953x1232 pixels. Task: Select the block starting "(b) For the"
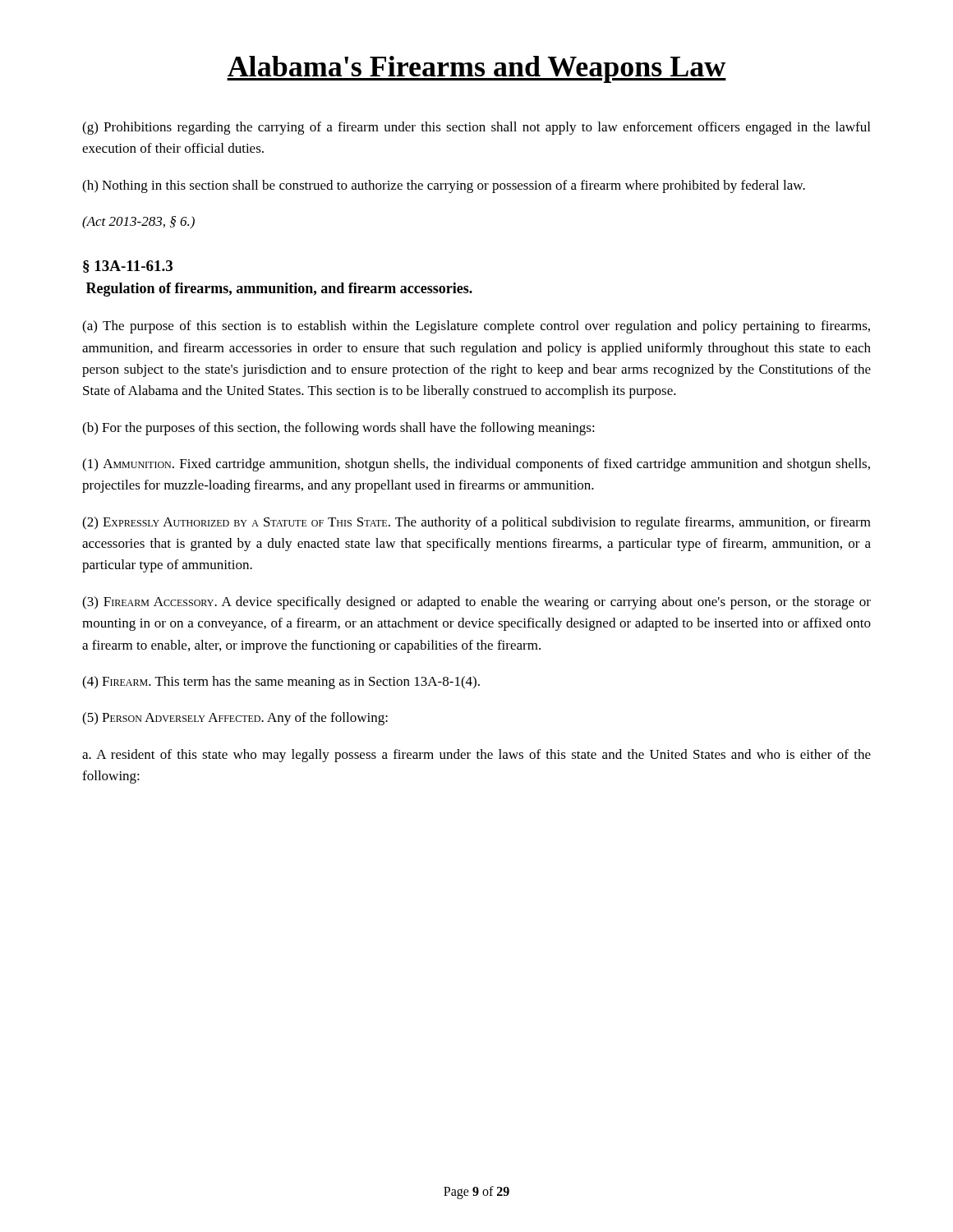click(x=339, y=427)
